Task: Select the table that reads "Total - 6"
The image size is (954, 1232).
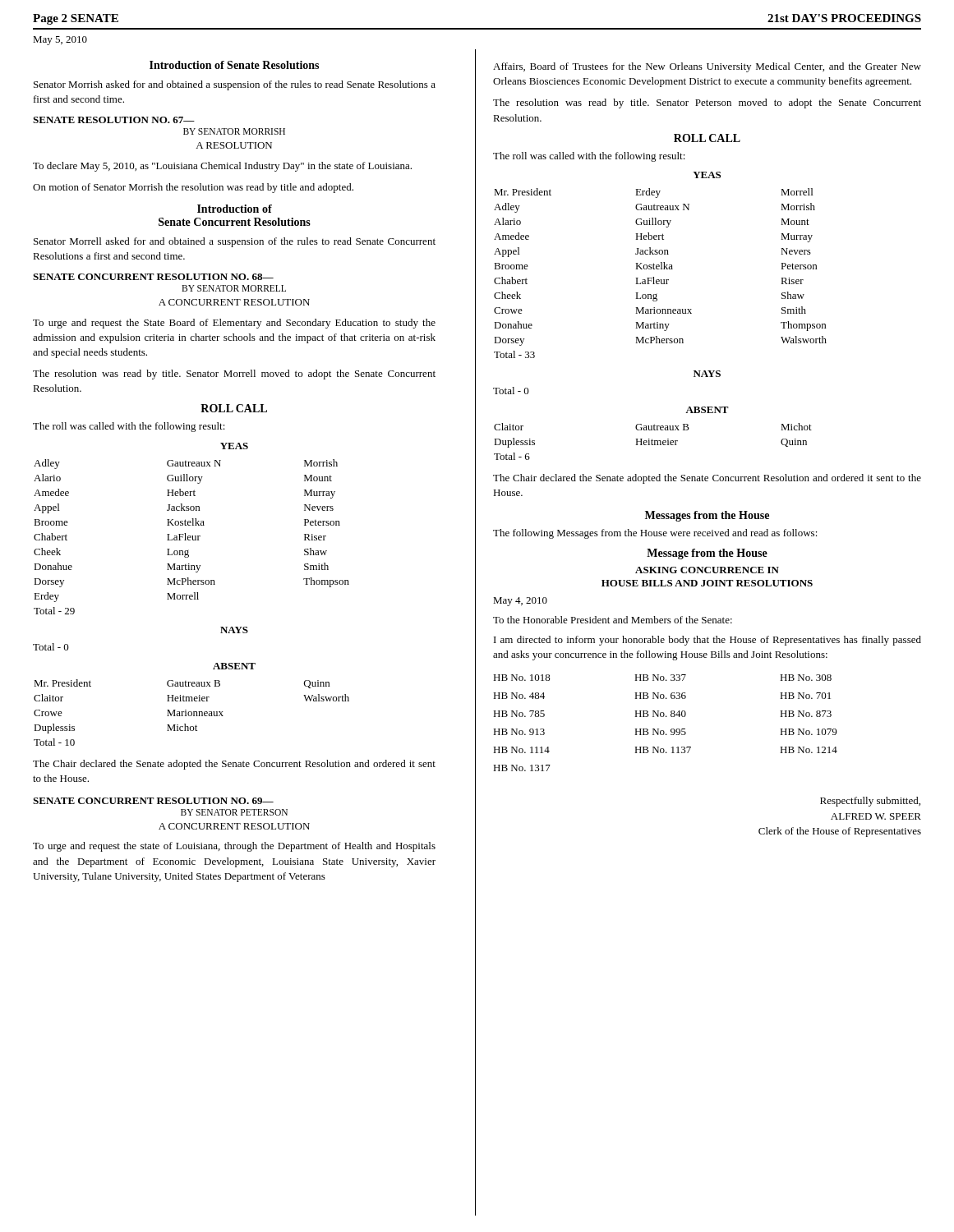Action: tap(707, 442)
